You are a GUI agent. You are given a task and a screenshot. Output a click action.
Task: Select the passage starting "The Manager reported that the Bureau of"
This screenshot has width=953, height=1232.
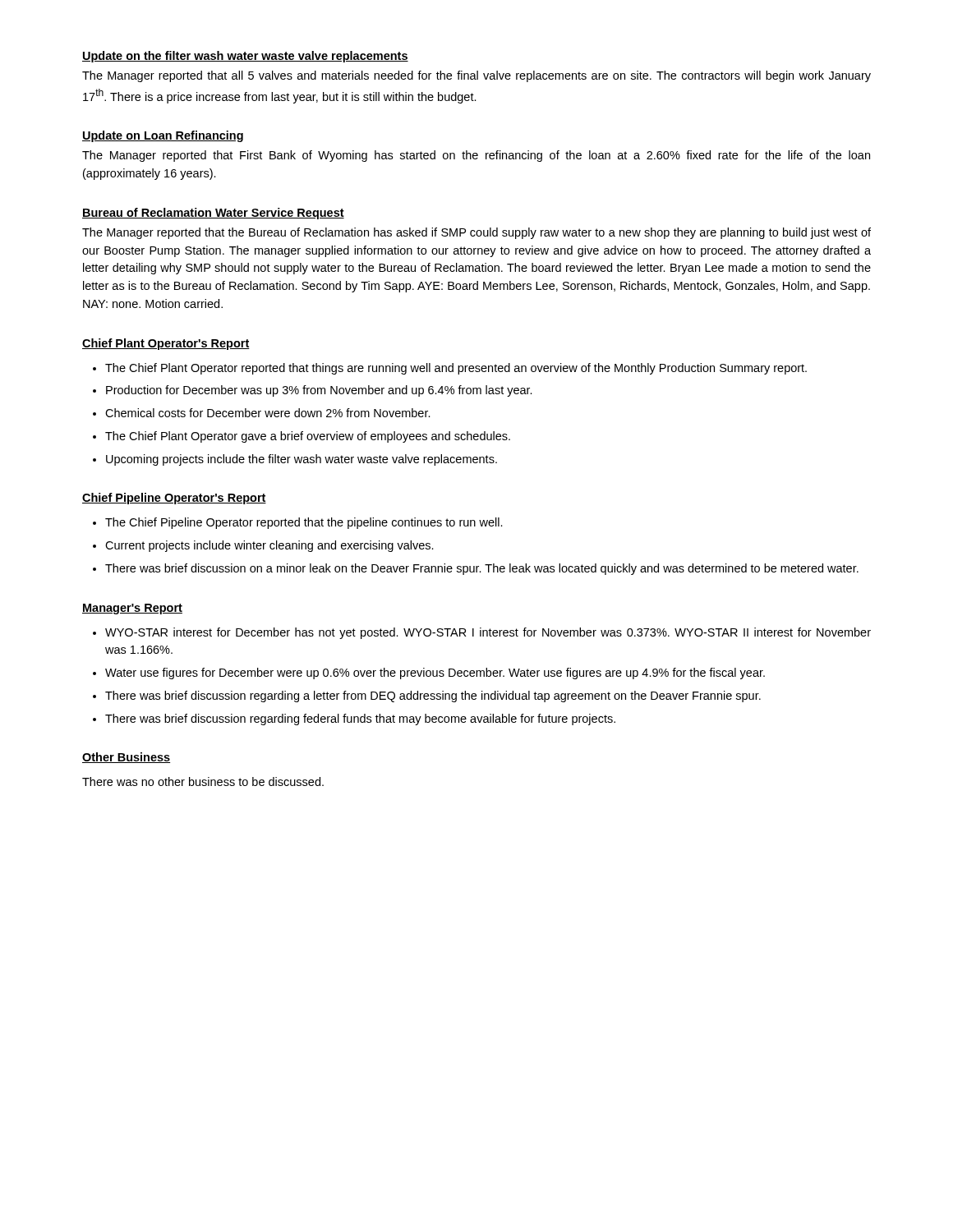point(476,268)
